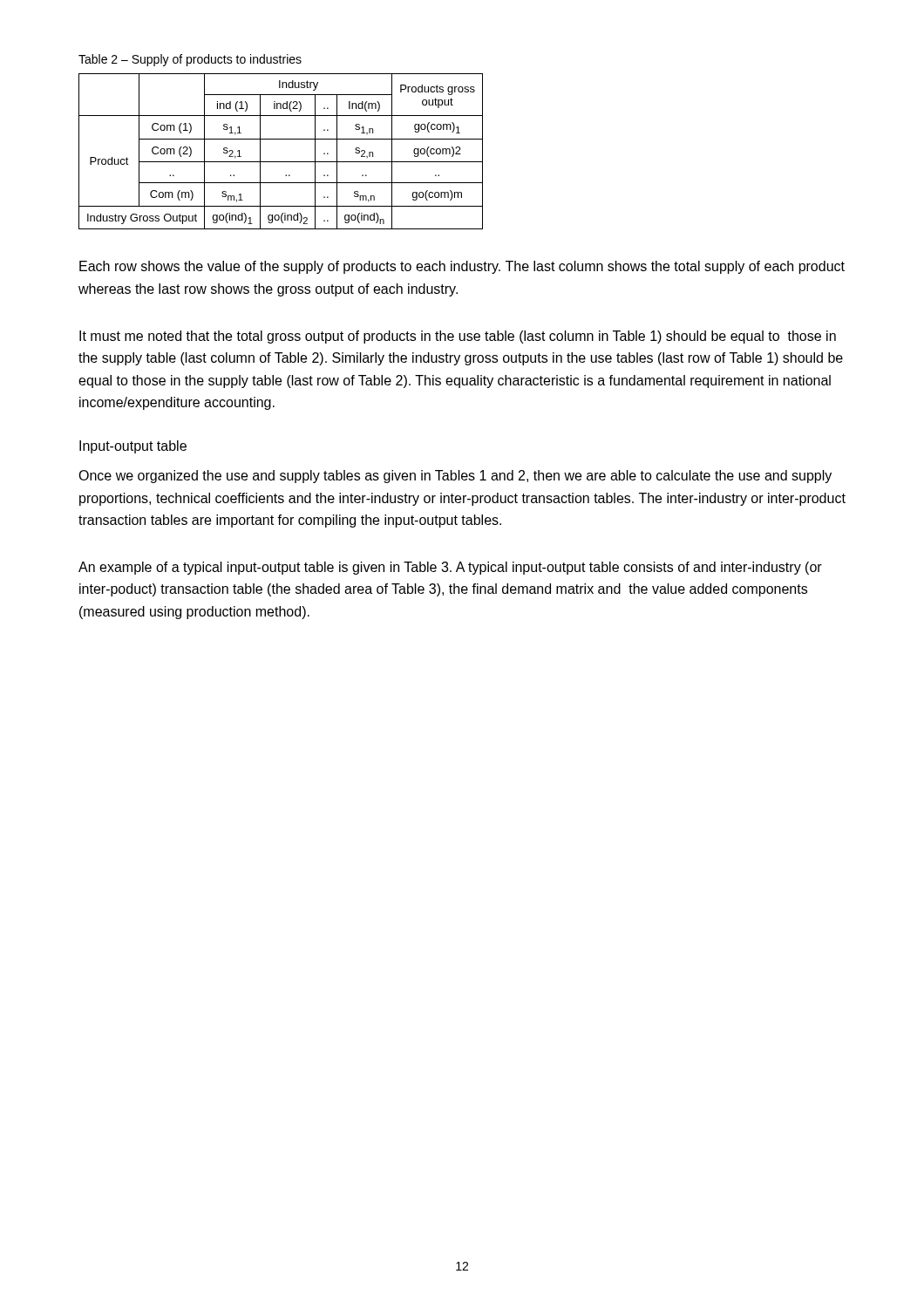
Task: Point to the text block starting "Table 2 – Supply"
Action: (x=190, y=59)
